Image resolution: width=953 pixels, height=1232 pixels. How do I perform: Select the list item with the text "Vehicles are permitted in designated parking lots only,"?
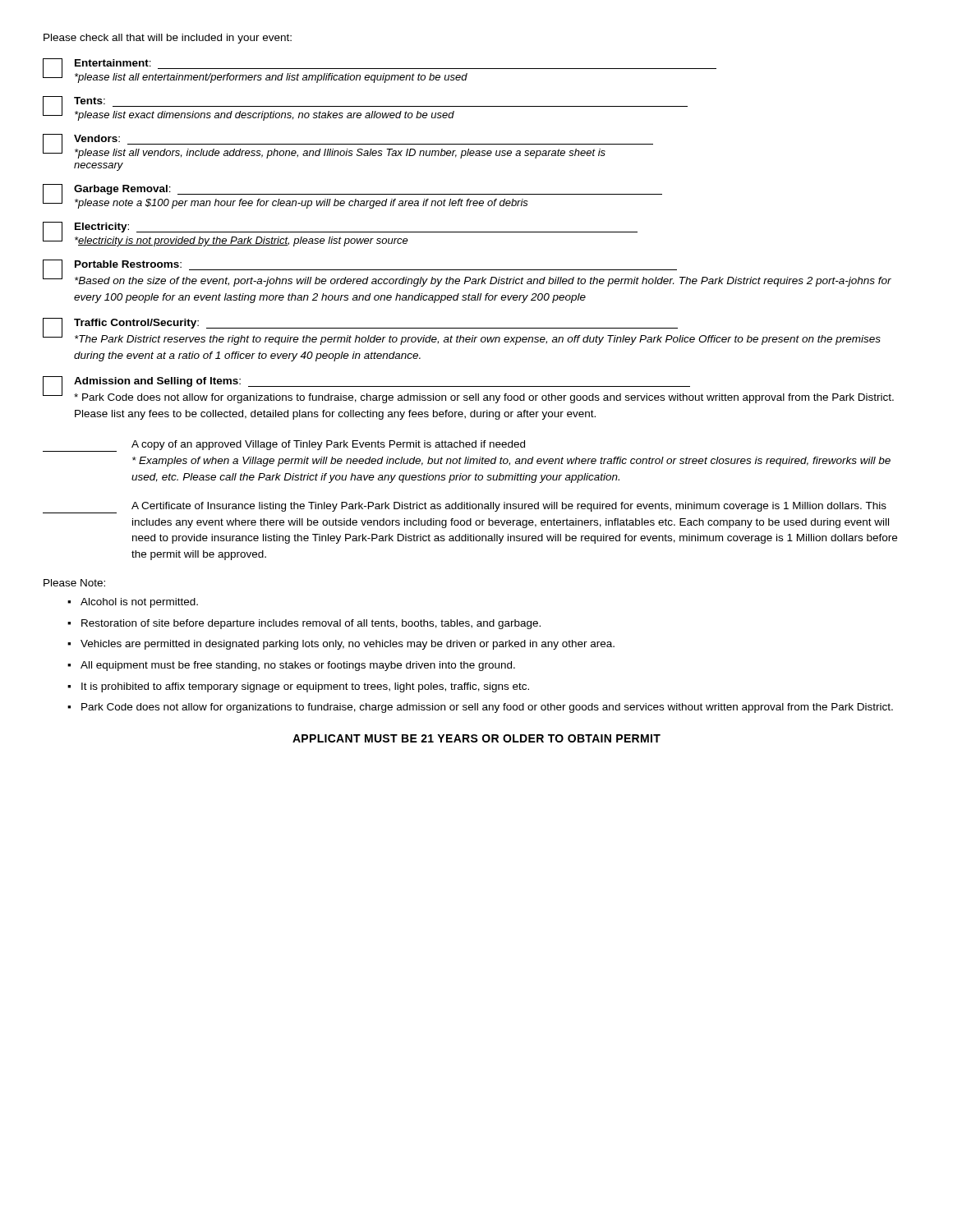coord(348,644)
